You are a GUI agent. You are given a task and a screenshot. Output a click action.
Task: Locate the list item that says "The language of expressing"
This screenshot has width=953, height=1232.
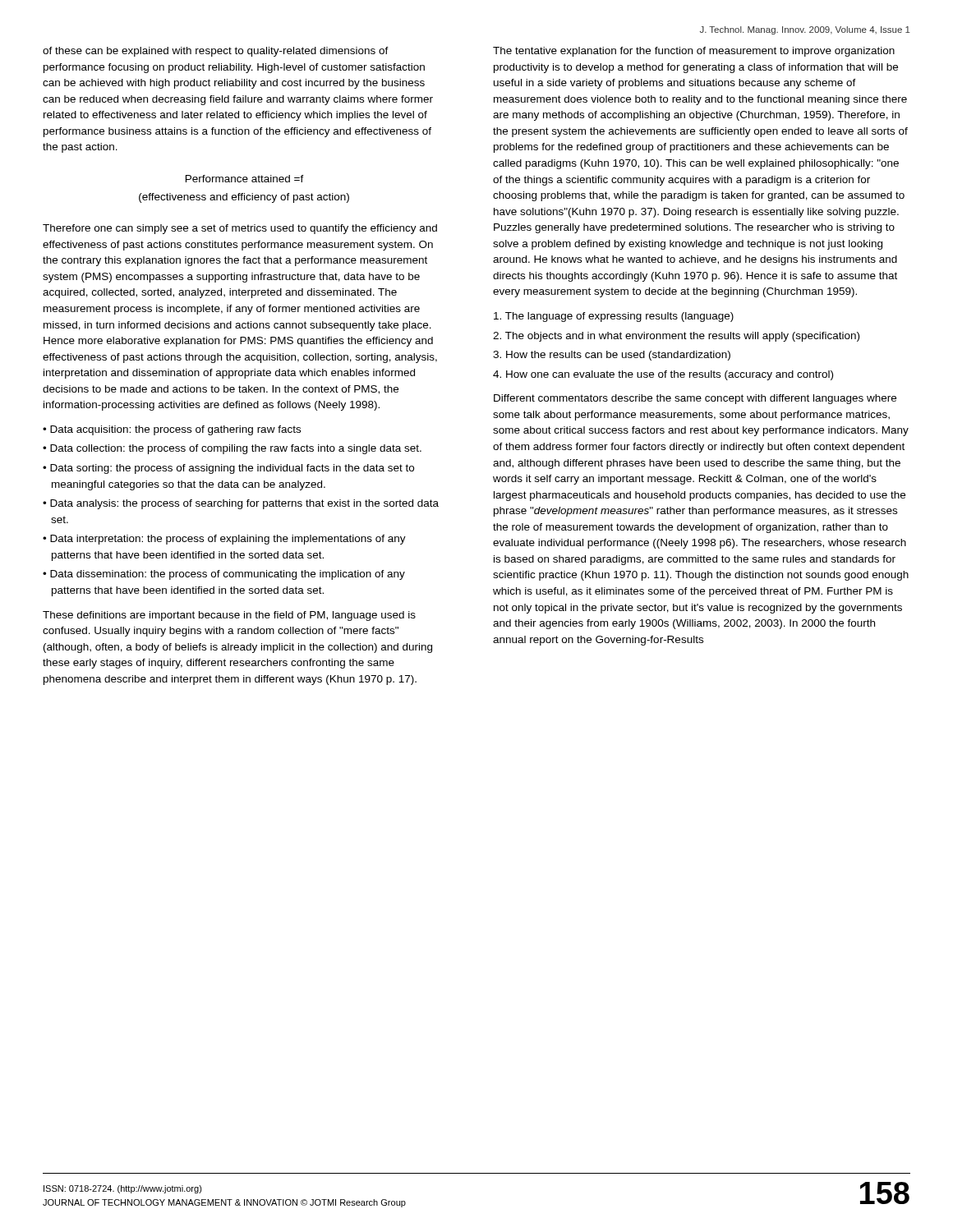point(613,316)
